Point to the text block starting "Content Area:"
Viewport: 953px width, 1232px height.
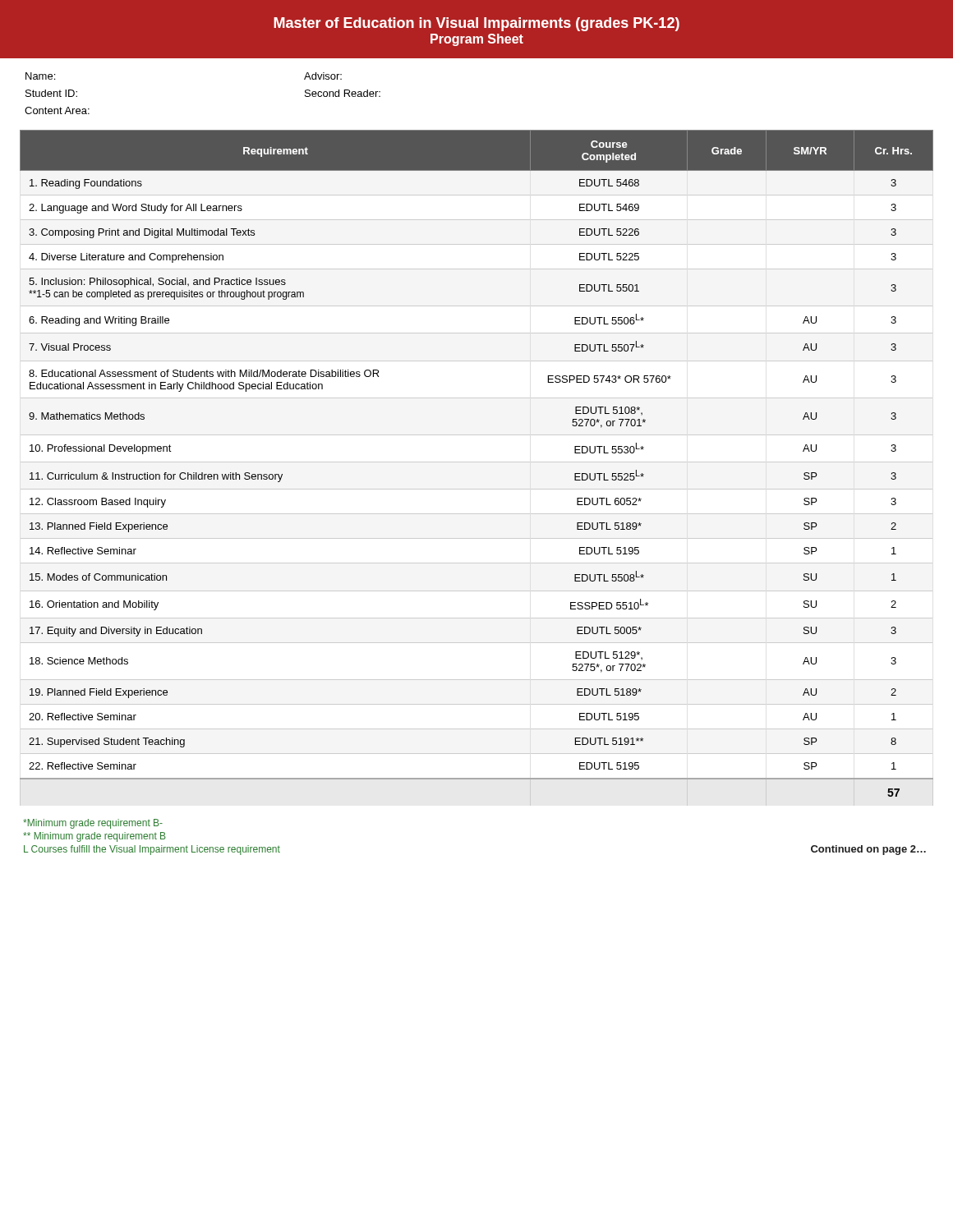[57, 111]
